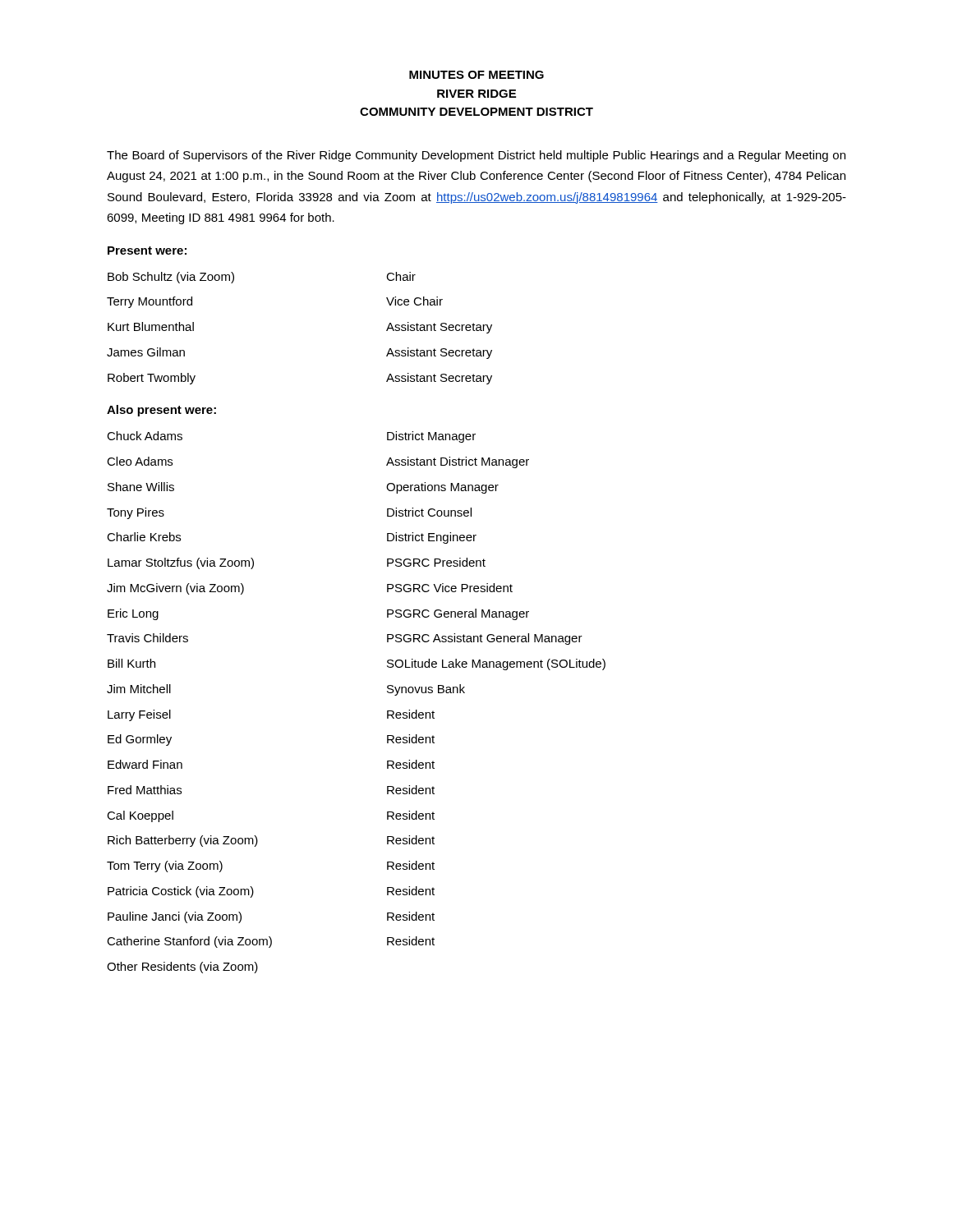Navigate to the block starting "Shane Willis Operations"
The width and height of the screenshot is (953, 1232).
tap(476, 487)
